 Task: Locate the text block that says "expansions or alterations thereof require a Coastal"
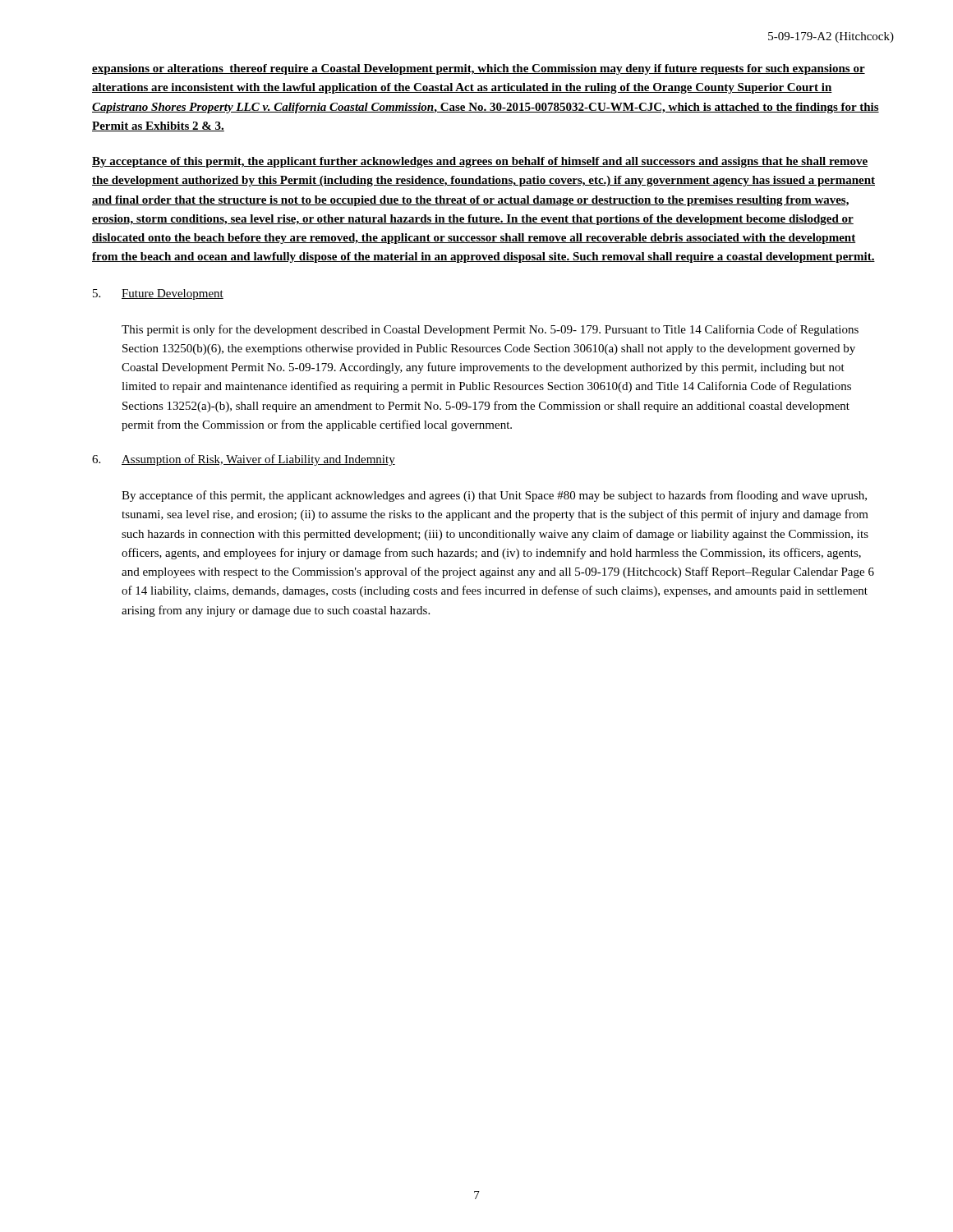tap(486, 97)
